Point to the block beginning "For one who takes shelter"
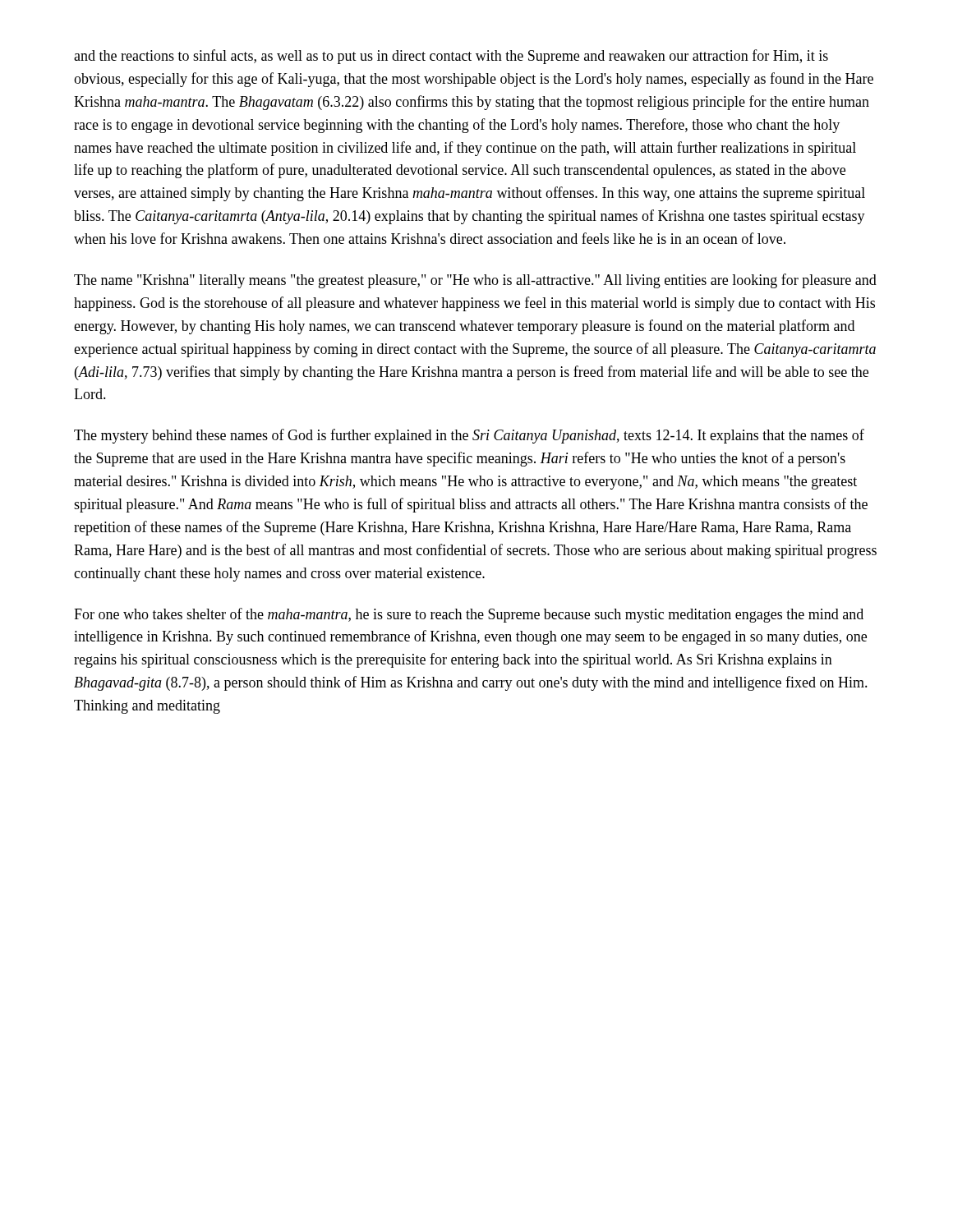Screen dimensions: 1232x953 (471, 660)
